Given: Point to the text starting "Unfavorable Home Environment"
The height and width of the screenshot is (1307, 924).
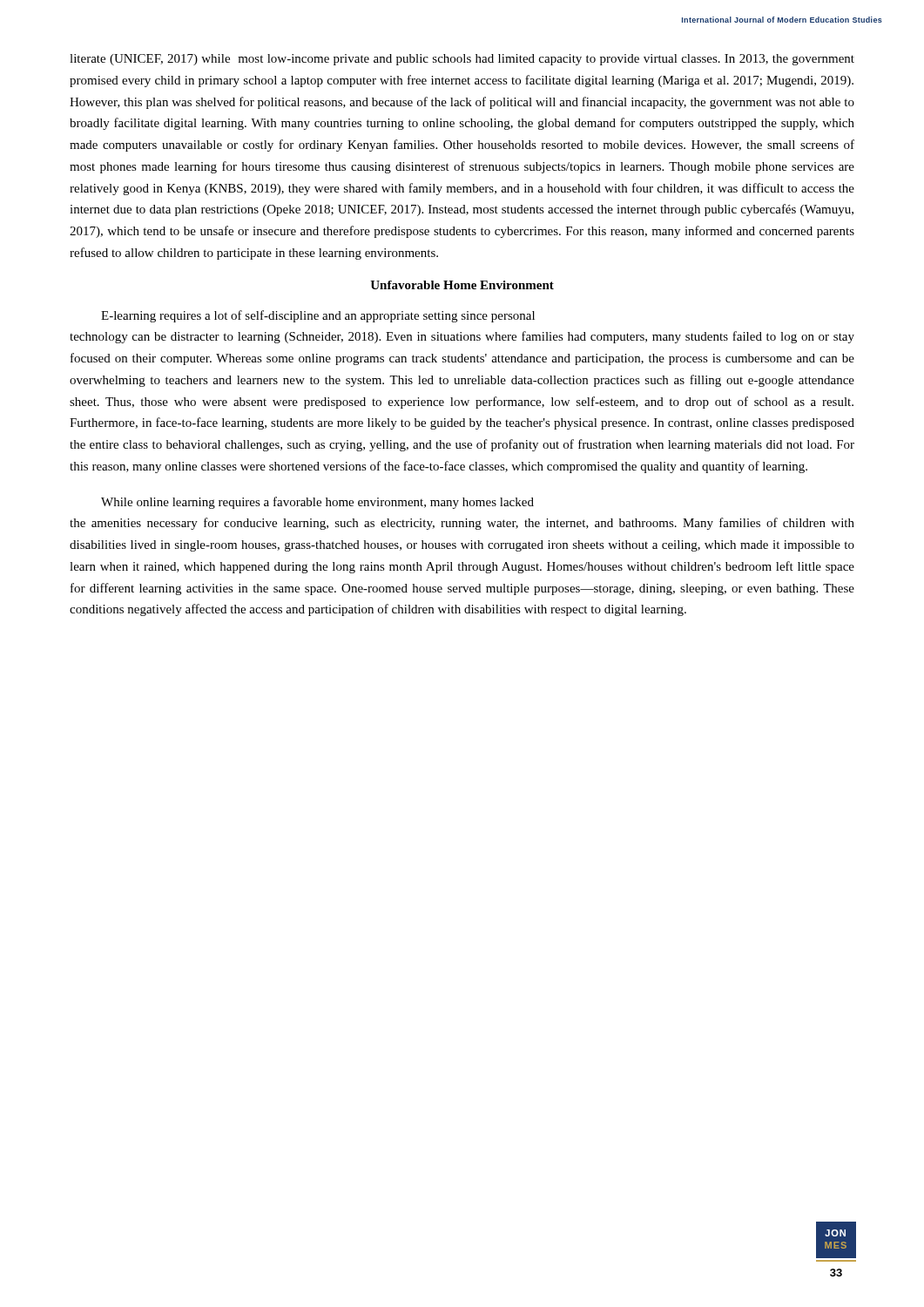Looking at the screenshot, I should click(x=462, y=284).
